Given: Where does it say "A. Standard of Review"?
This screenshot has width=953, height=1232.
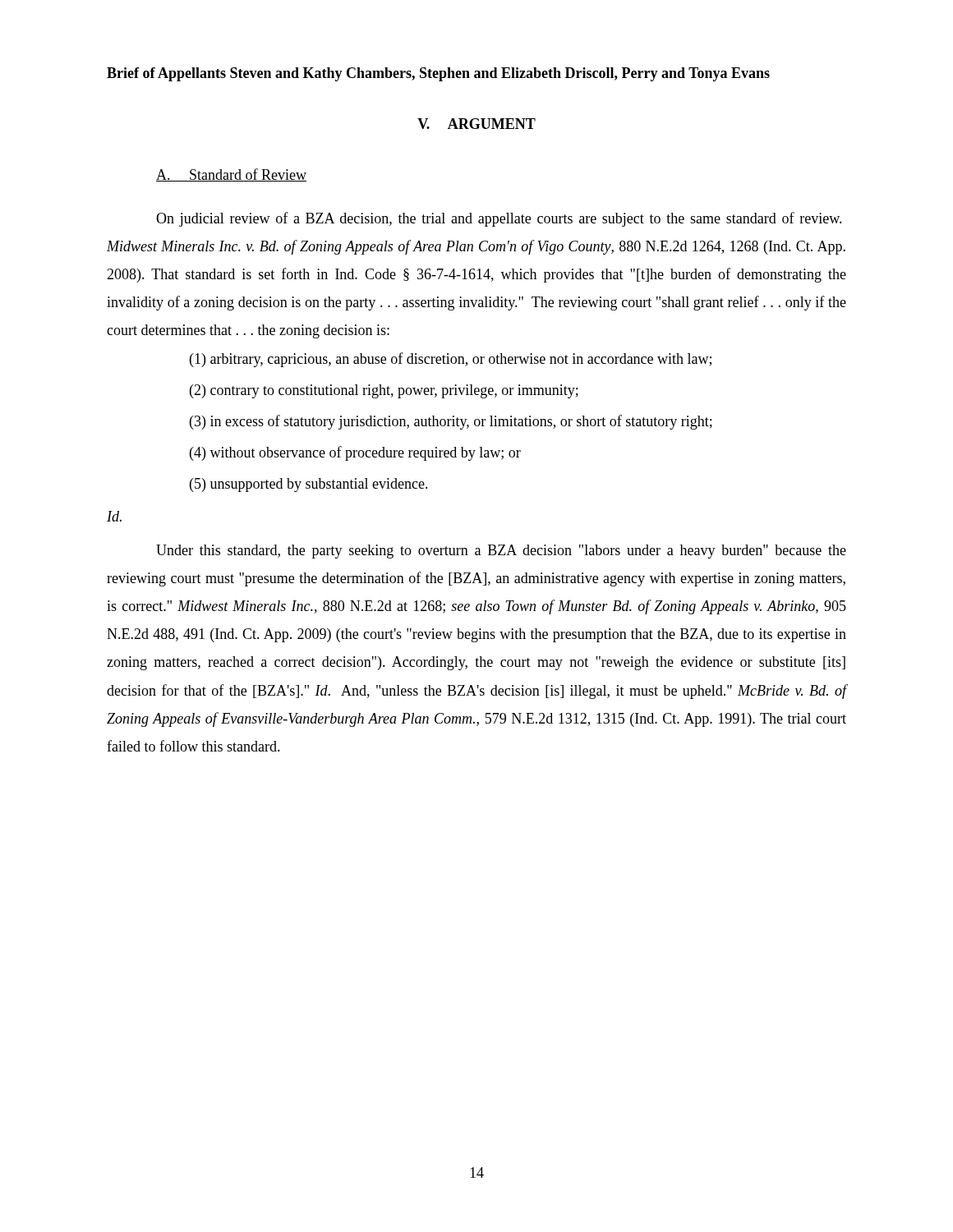Looking at the screenshot, I should 231,175.
